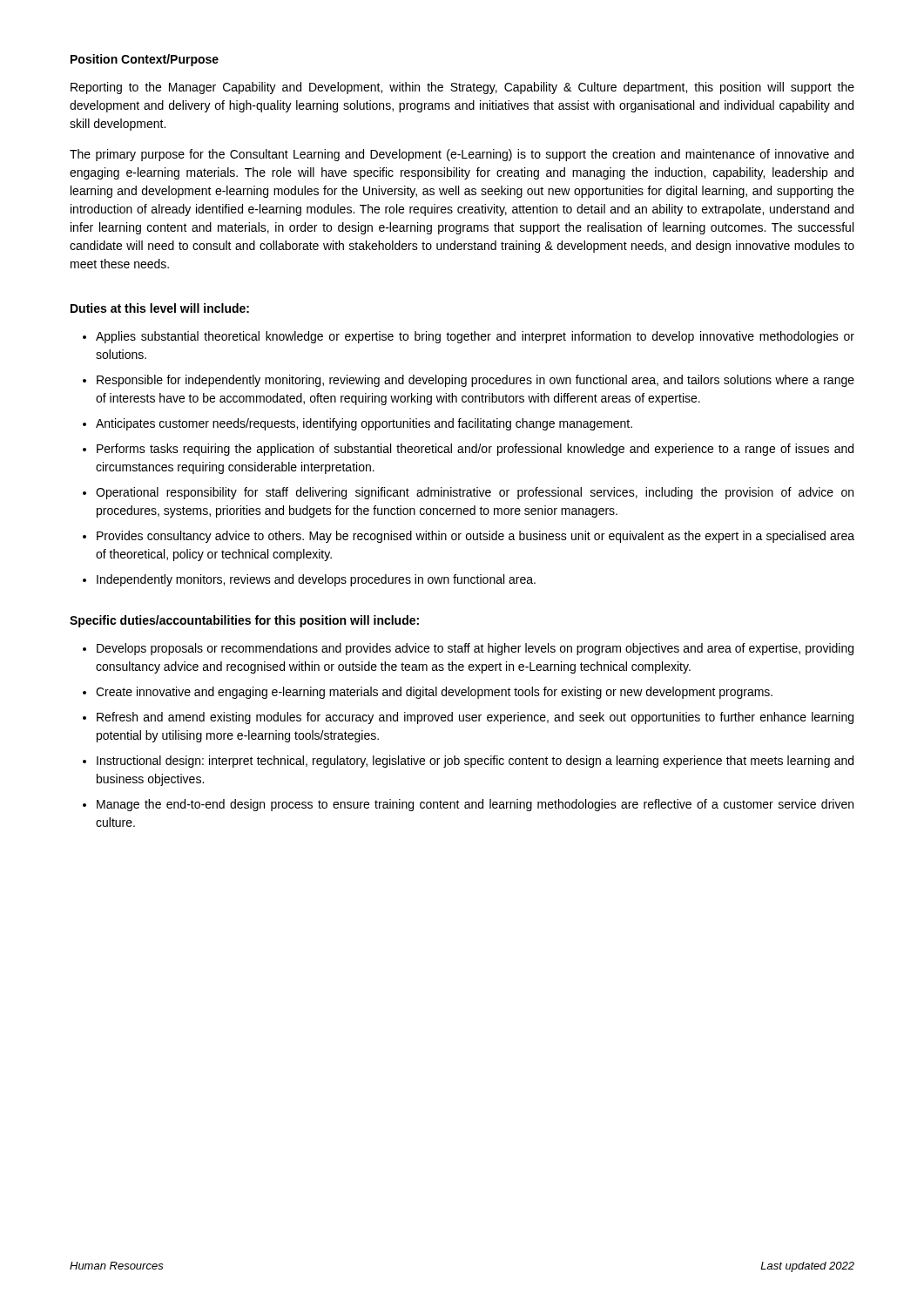Screen dimensions: 1307x924
Task: Select the element starting "Anticipates customer needs/requests, identifying"
Action: click(x=365, y=423)
